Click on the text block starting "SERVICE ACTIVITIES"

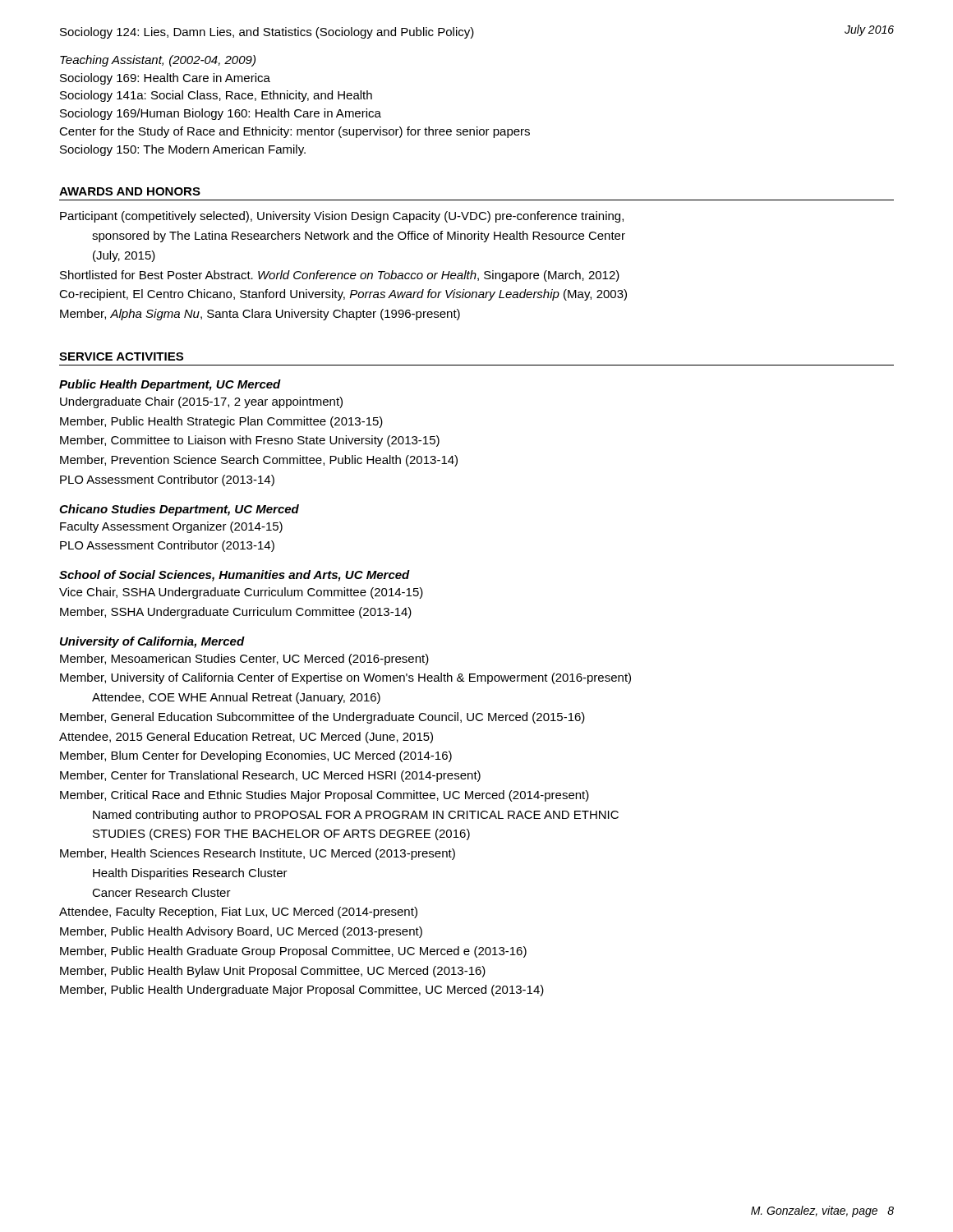coord(121,356)
